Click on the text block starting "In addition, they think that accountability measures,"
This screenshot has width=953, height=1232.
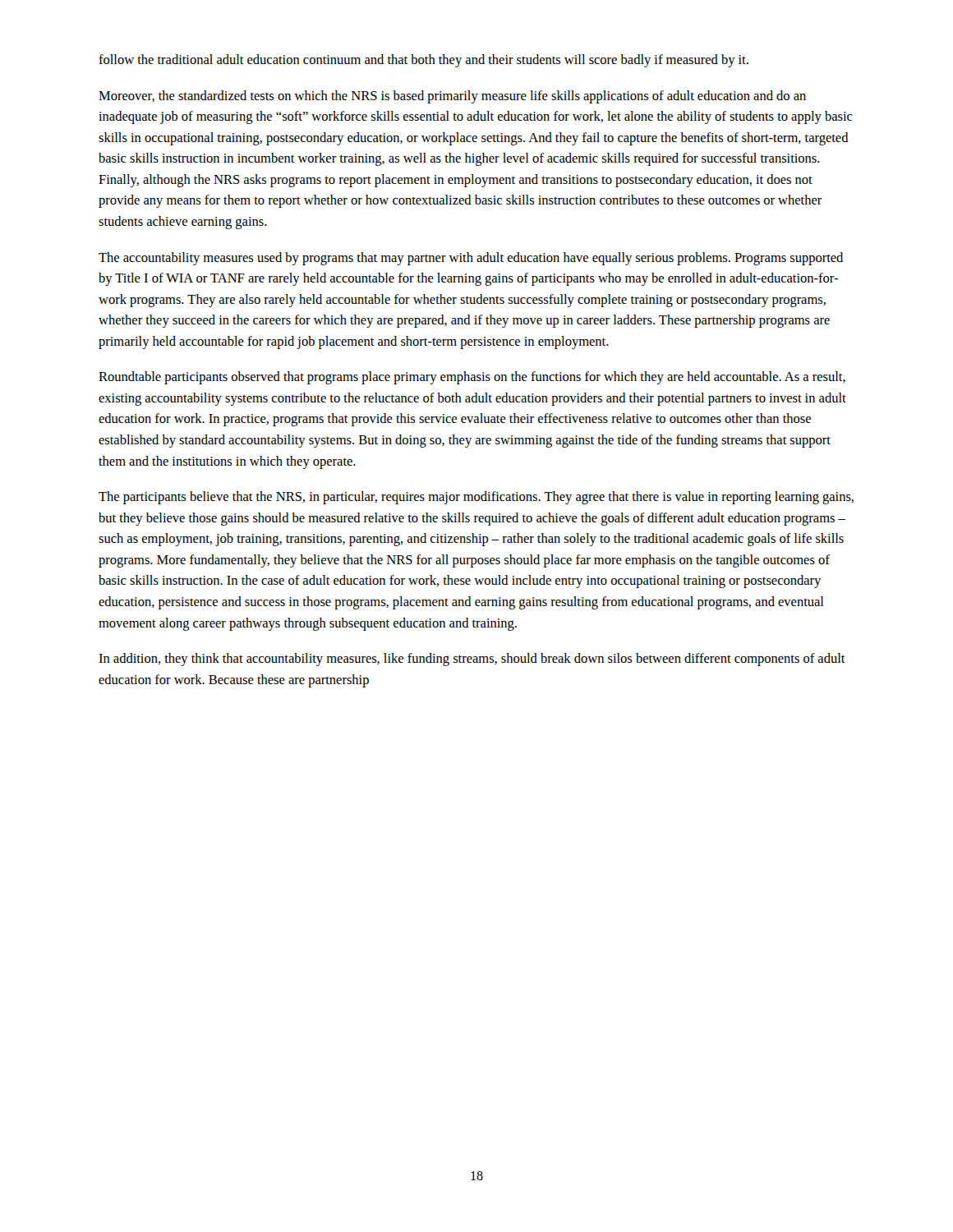coord(472,669)
